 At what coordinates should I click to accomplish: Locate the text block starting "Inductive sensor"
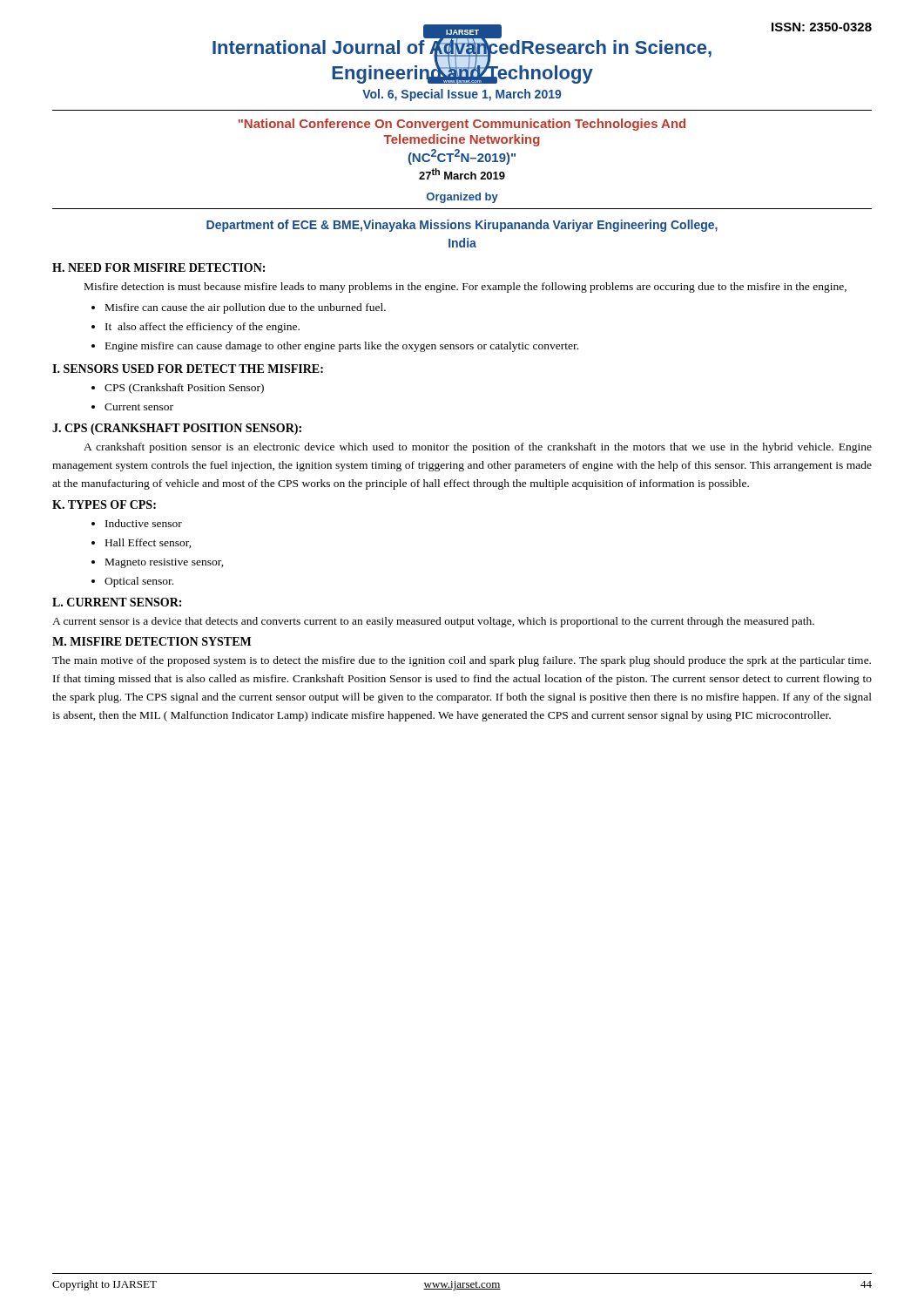tap(143, 523)
